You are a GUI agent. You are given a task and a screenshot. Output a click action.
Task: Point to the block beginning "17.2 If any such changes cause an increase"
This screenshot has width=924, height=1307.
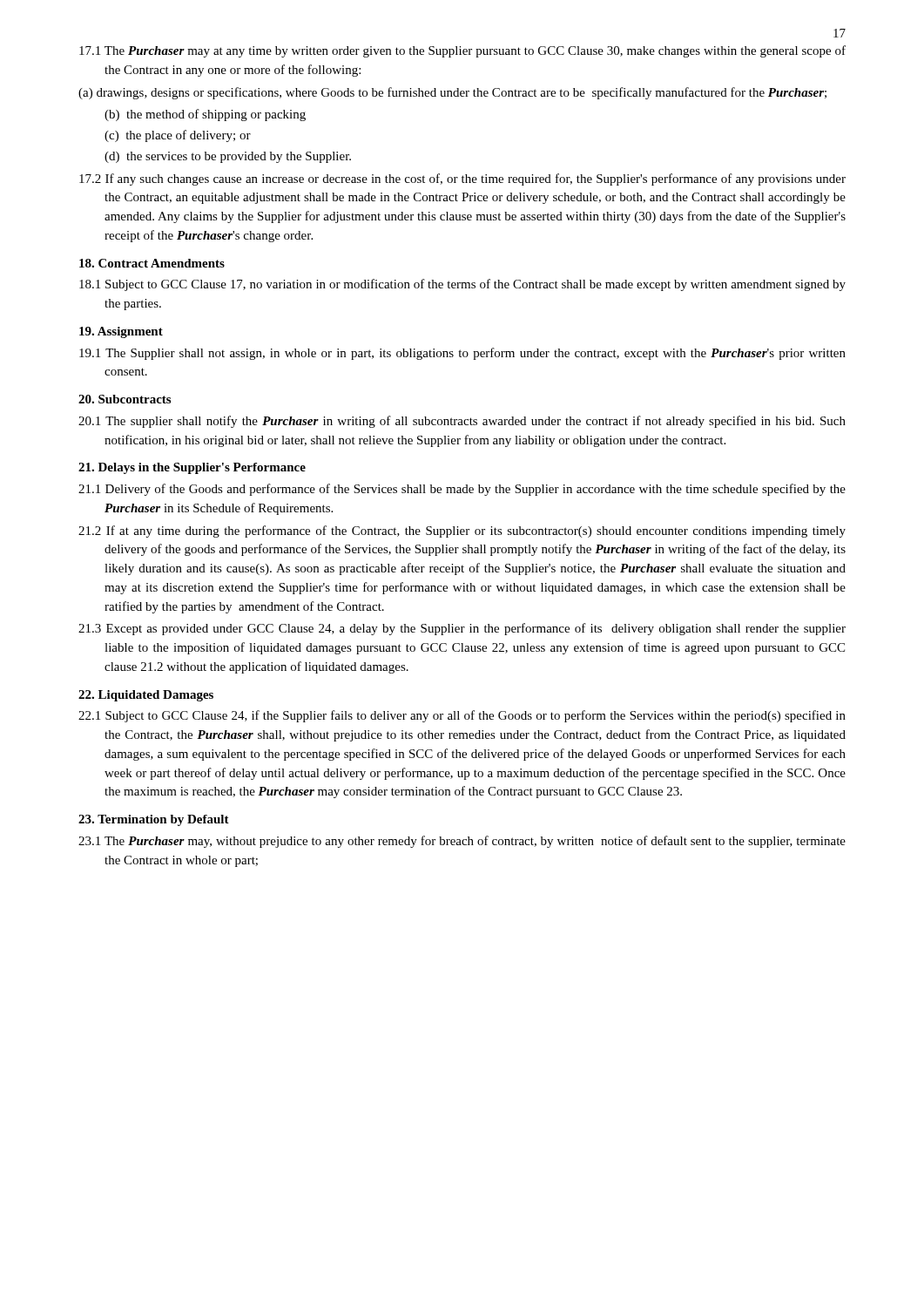(462, 207)
